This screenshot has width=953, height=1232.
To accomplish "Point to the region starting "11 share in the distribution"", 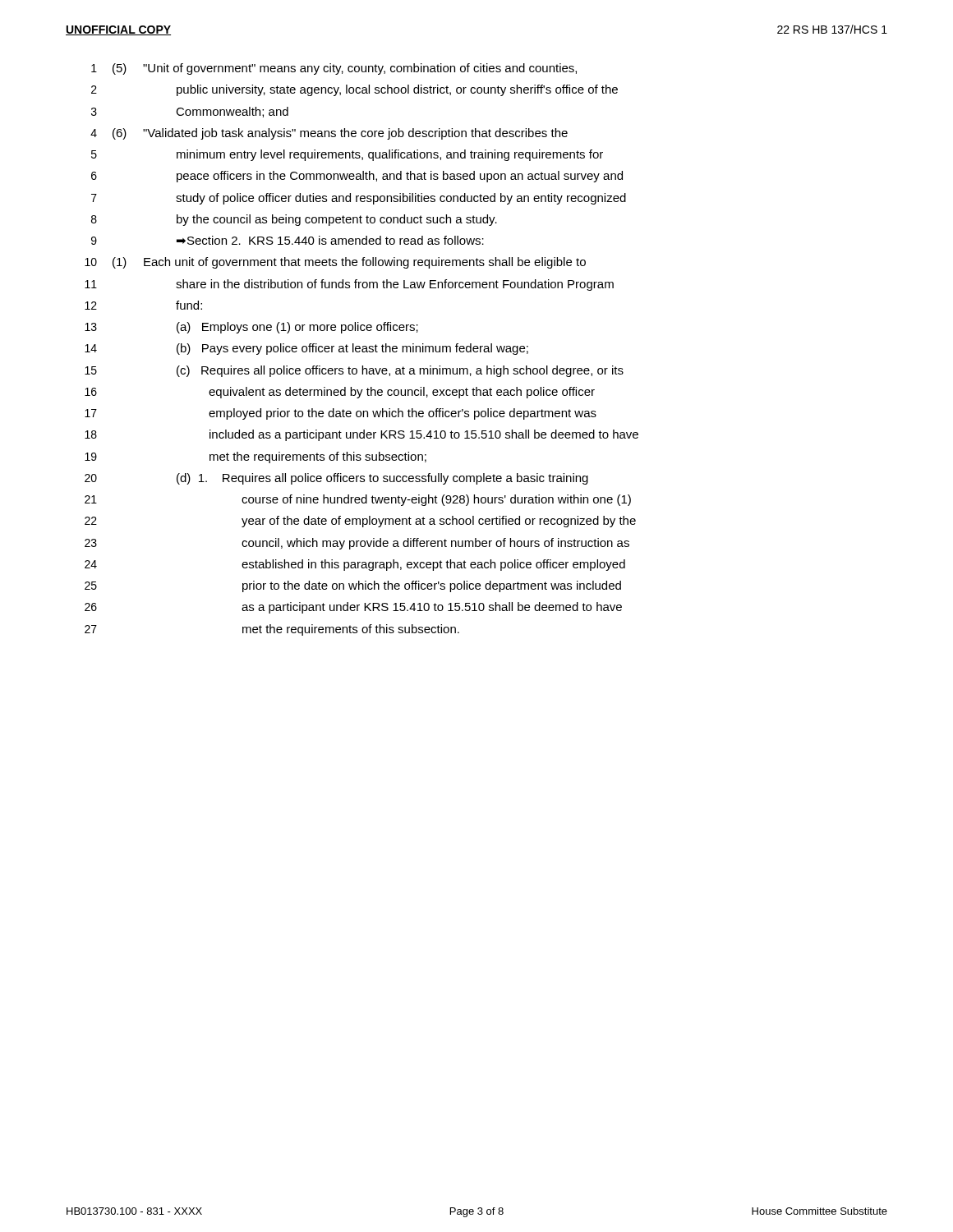I will coord(476,284).
